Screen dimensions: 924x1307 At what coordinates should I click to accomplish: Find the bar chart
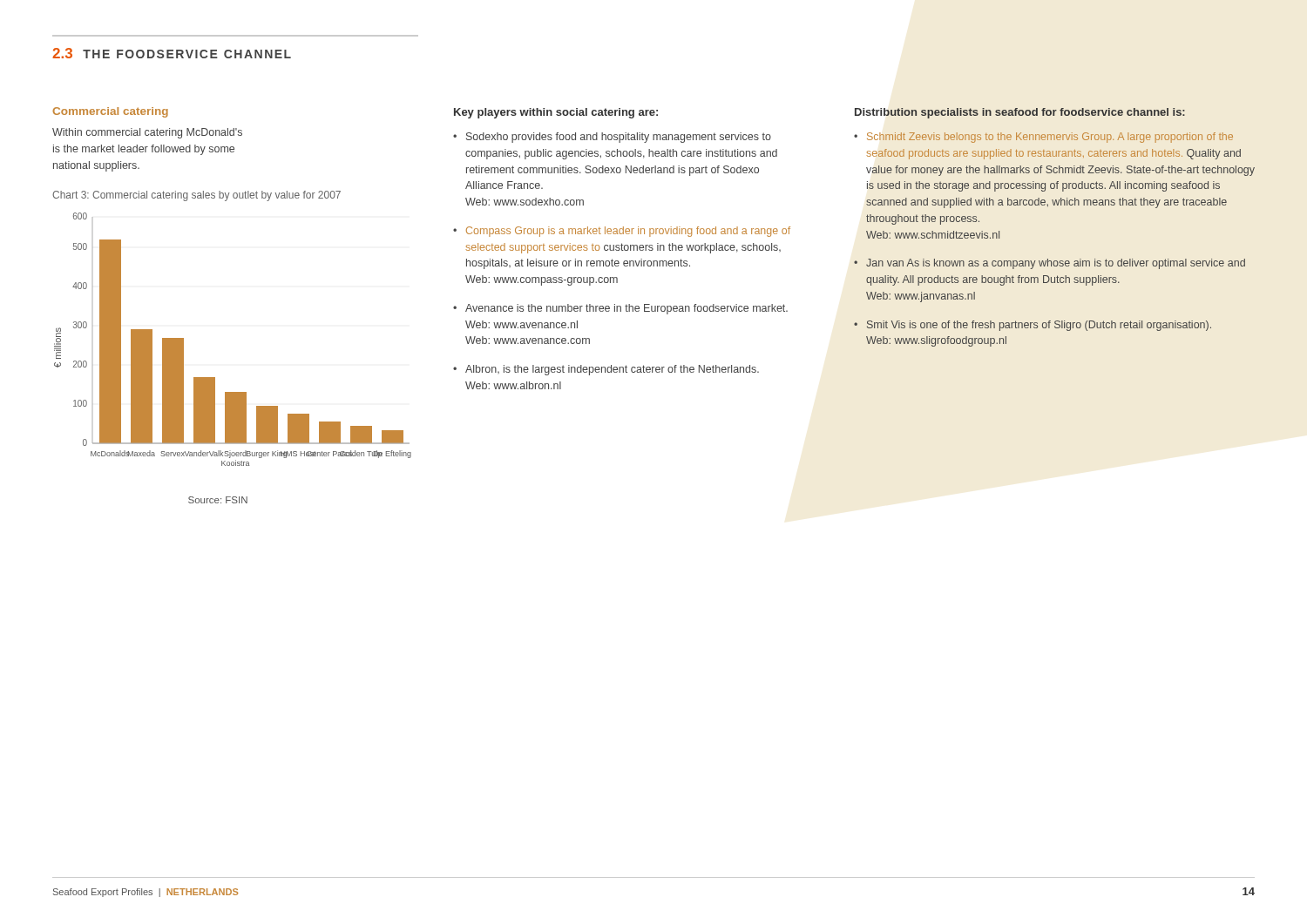(x=218, y=349)
